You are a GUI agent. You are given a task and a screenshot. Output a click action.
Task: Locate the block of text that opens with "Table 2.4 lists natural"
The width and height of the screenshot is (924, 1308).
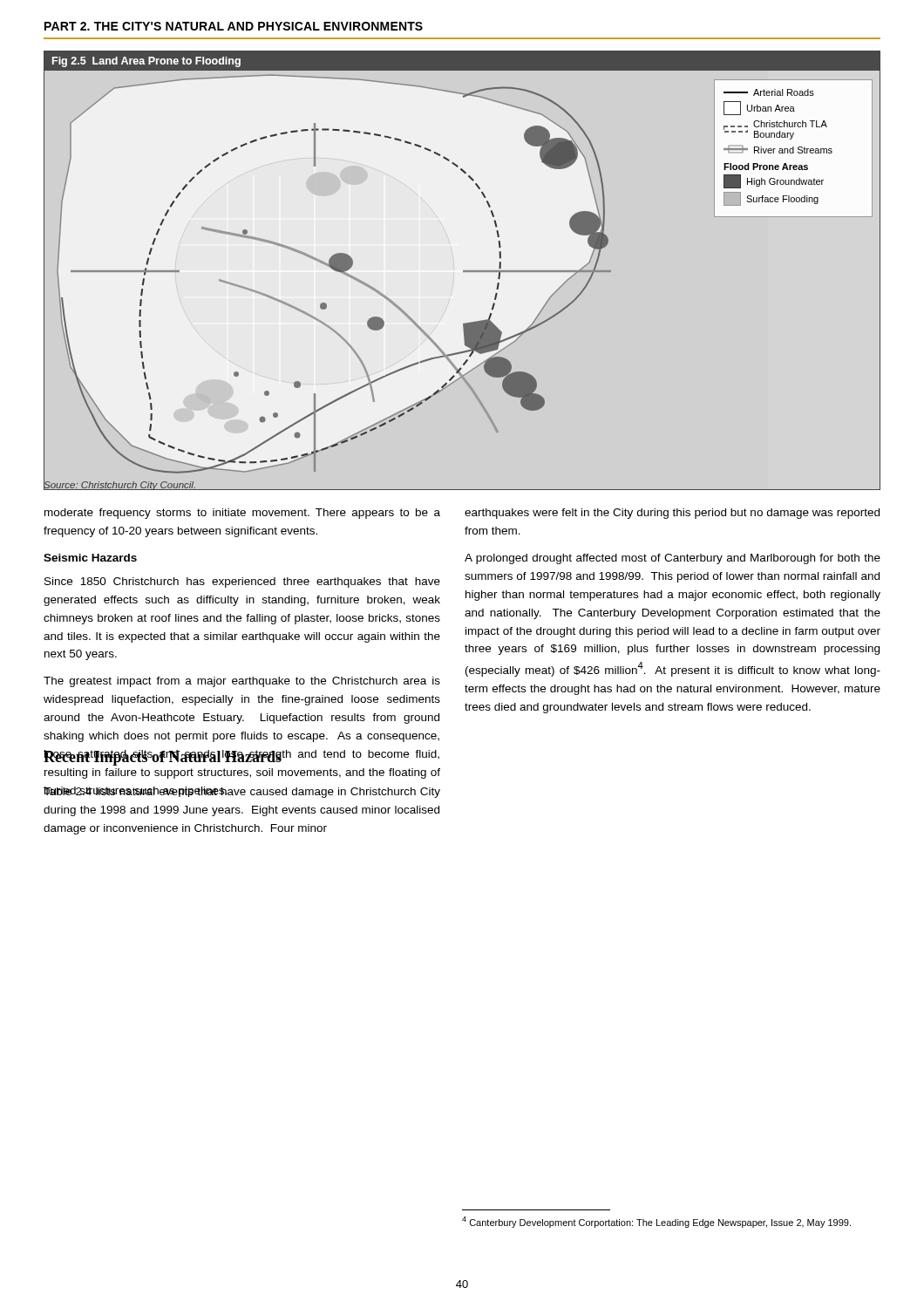(x=242, y=810)
